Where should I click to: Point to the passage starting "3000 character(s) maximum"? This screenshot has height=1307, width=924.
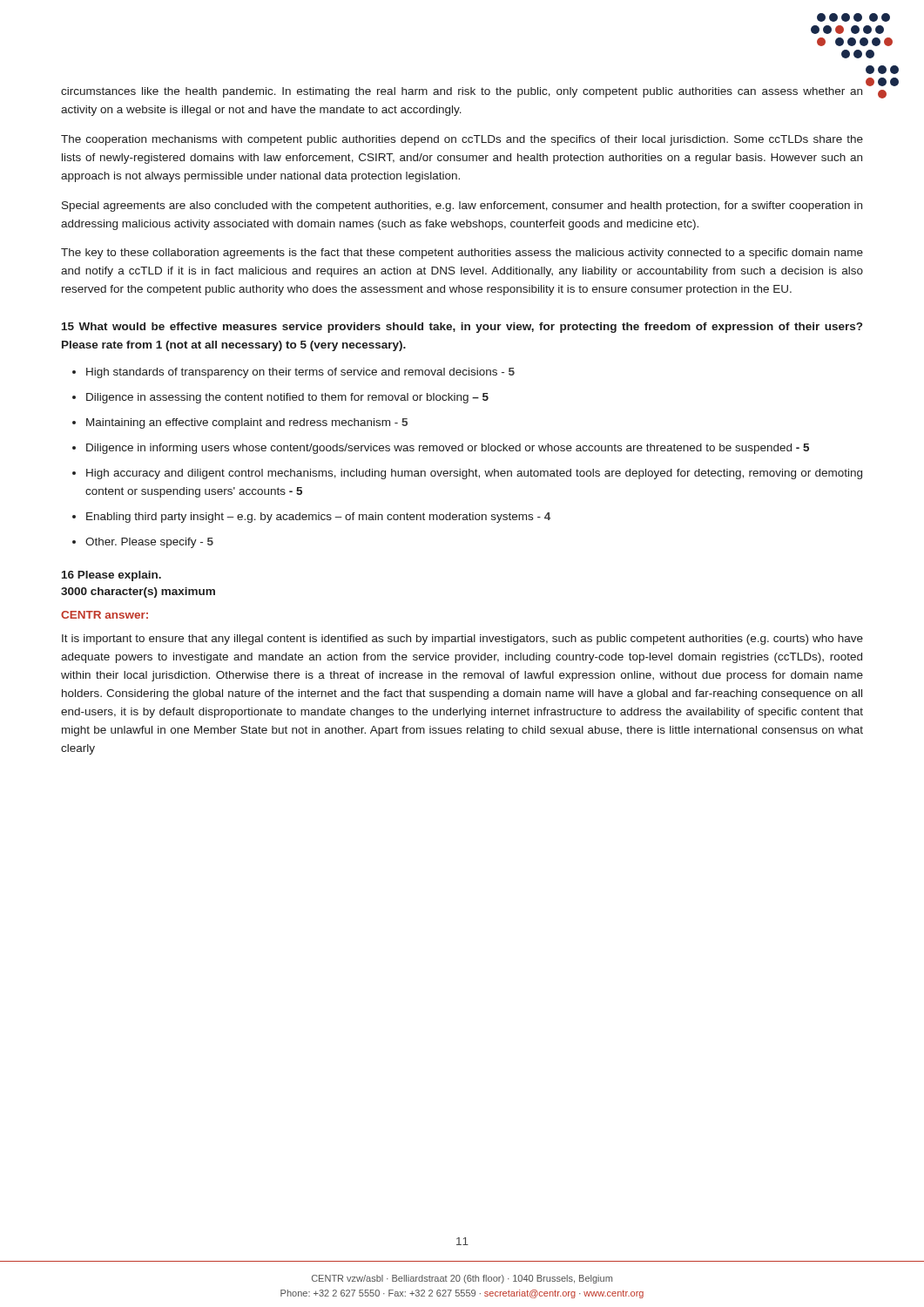tap(138, 592)
